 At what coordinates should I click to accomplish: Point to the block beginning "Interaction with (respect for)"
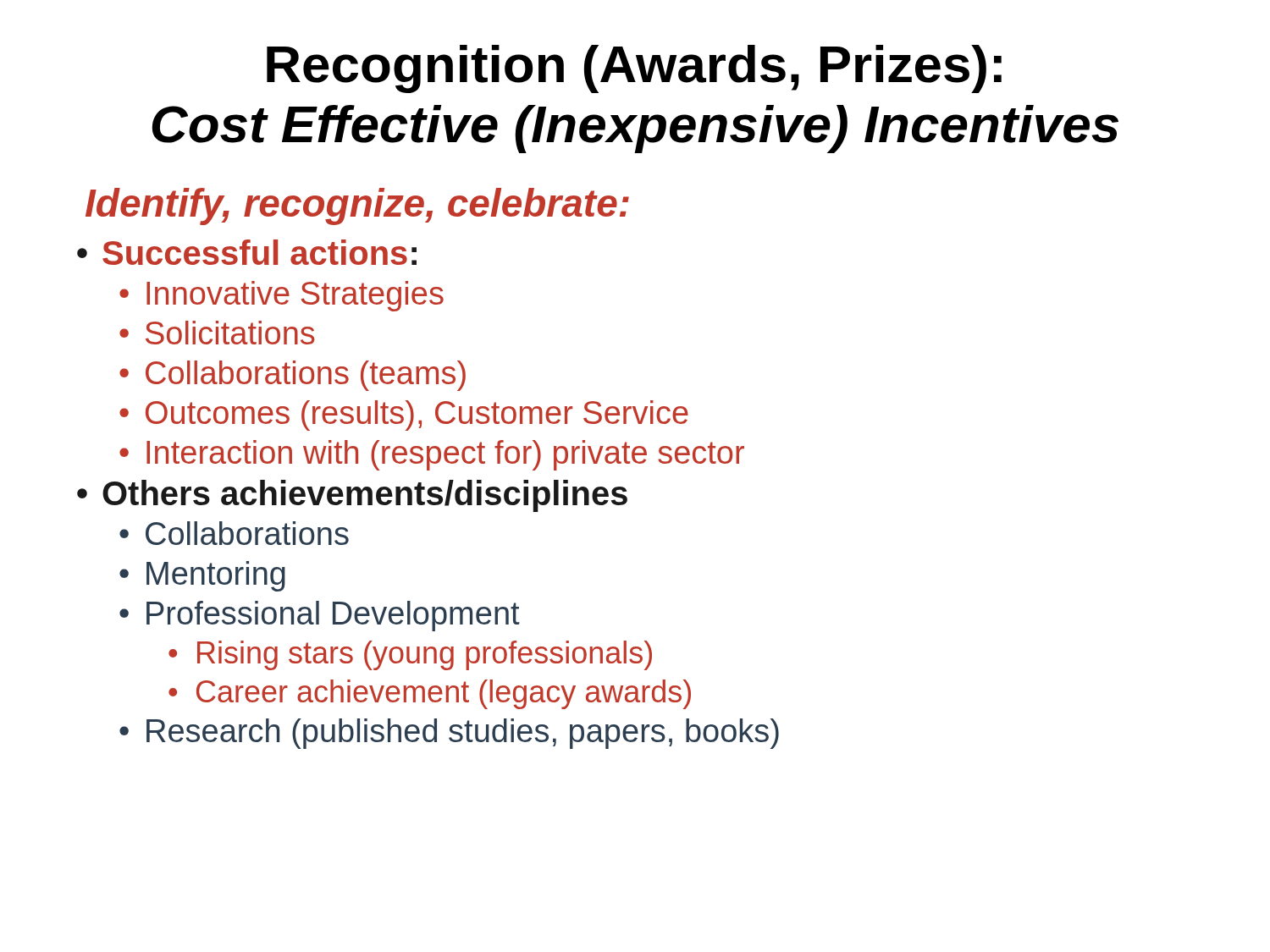(x=444, y=452)
